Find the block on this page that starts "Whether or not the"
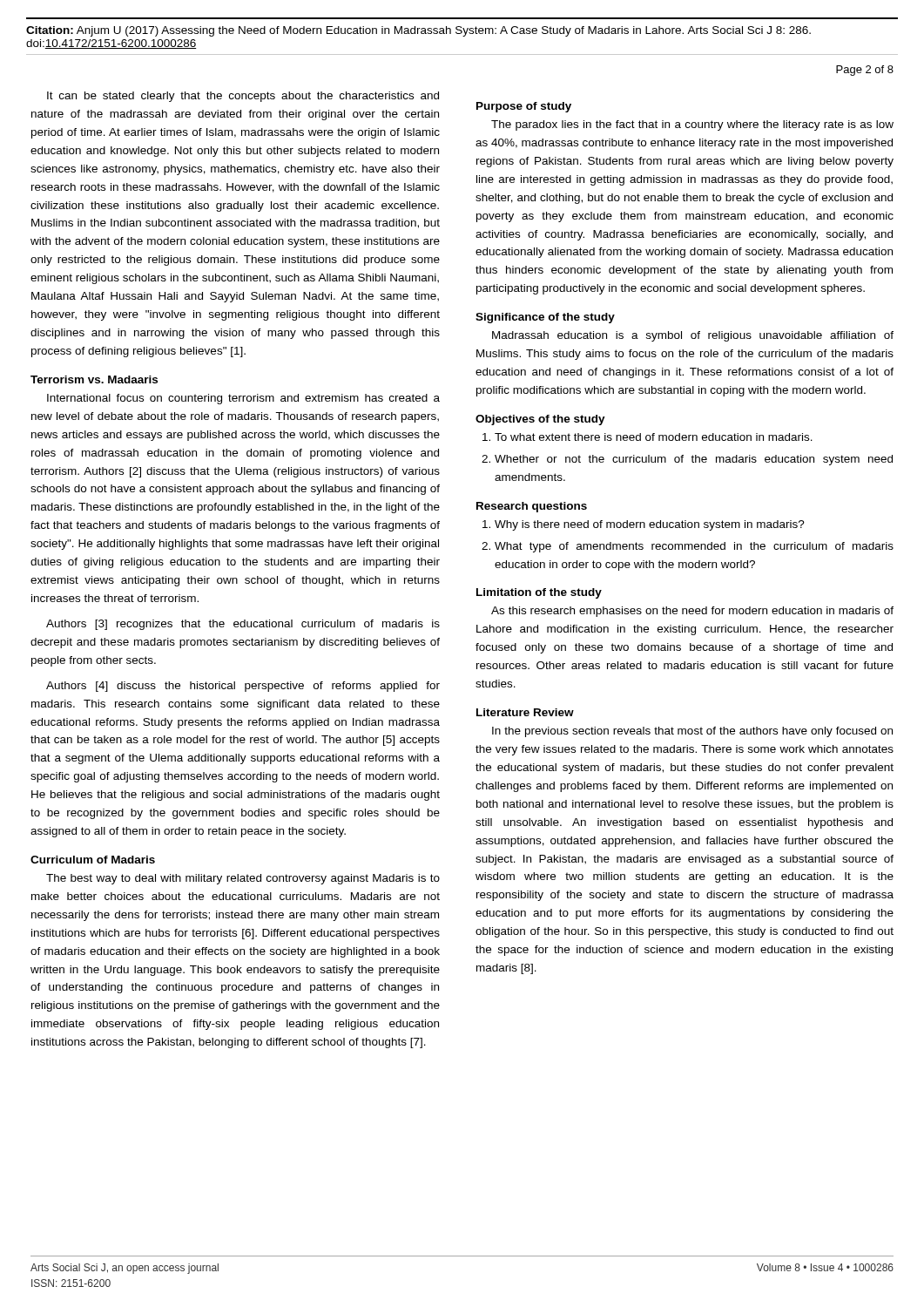The height and width of the screenshot is (1307, 924). point(694,468)
